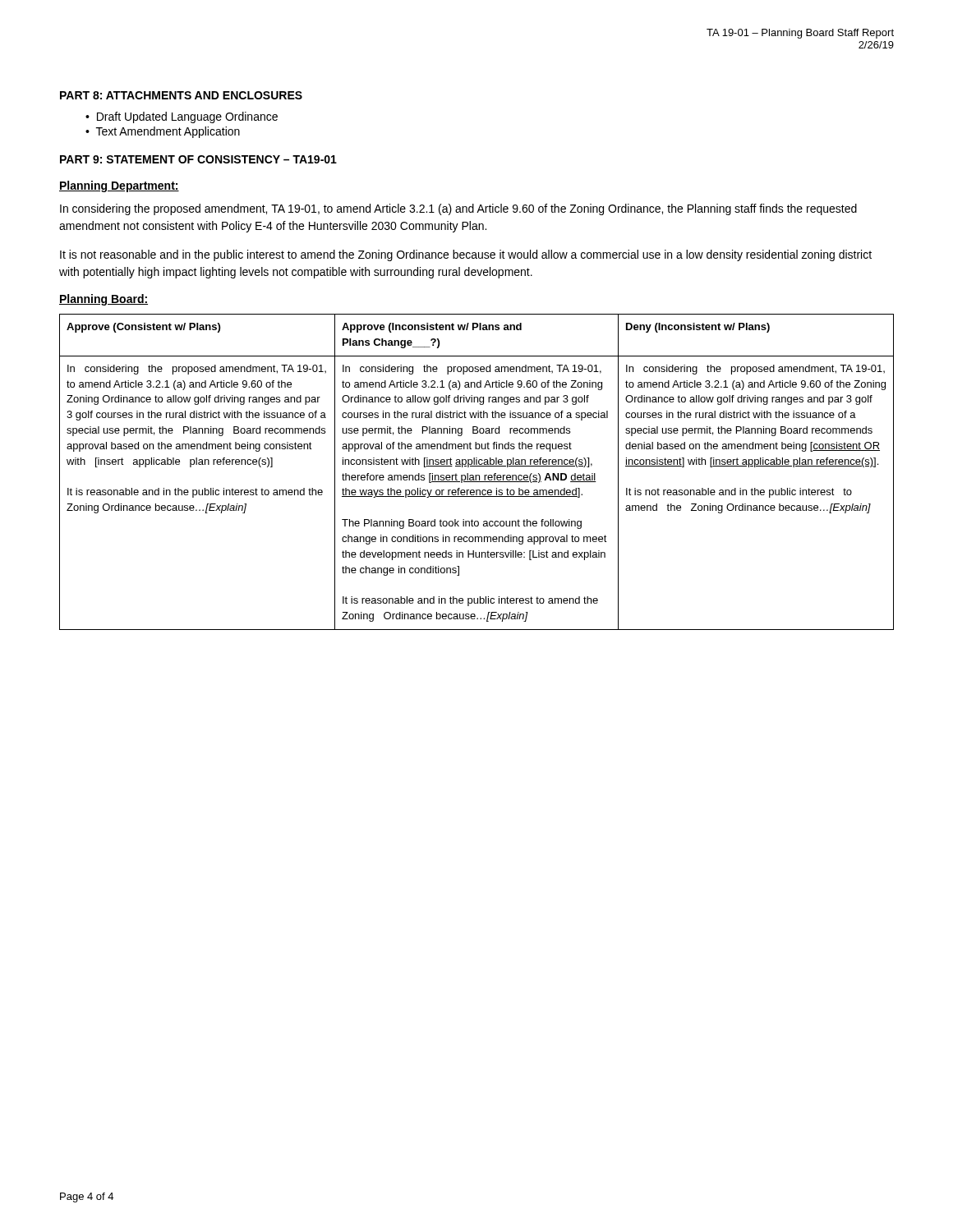Find the table
Viewport: 953px width, 1232px height.
[476, 472]
